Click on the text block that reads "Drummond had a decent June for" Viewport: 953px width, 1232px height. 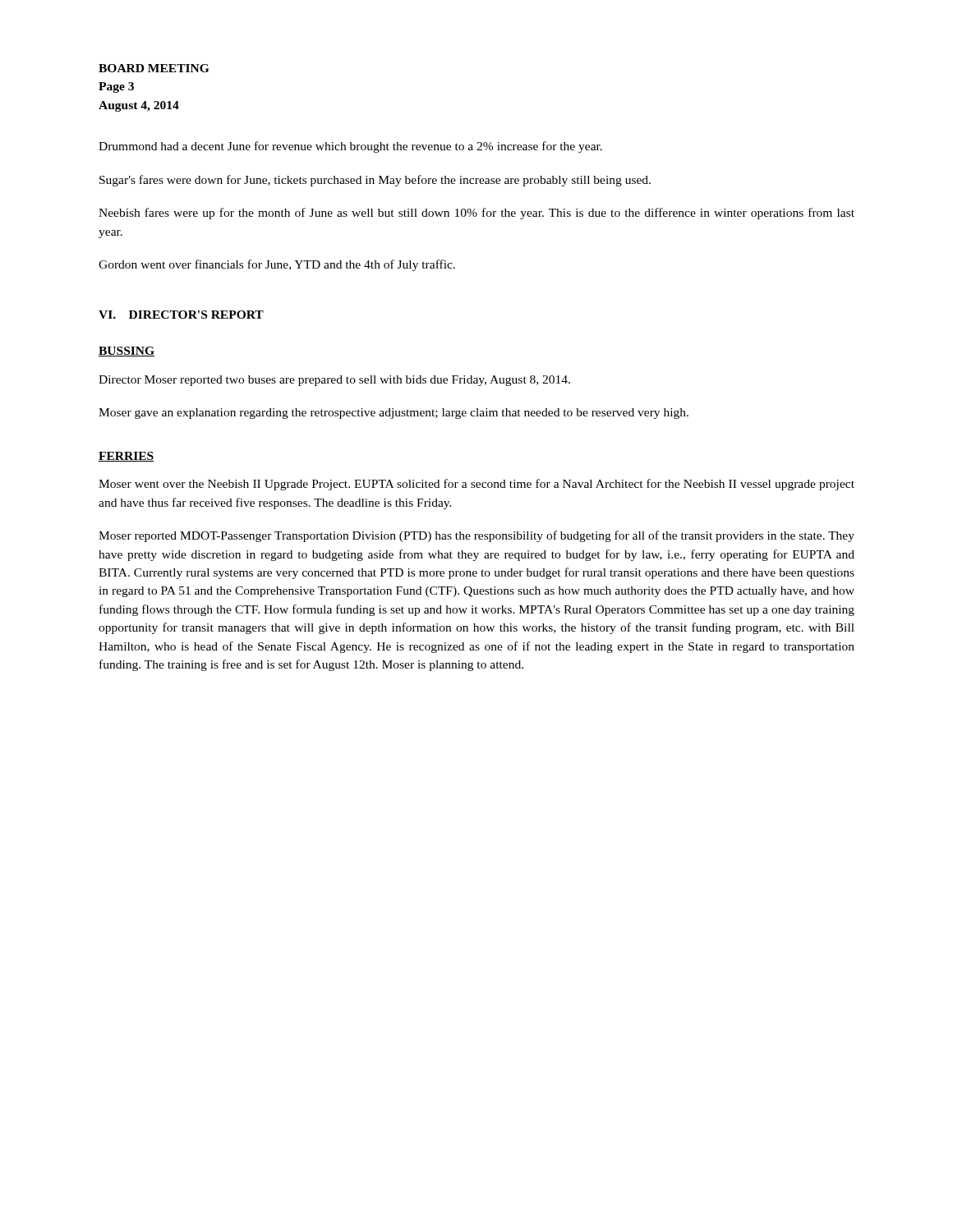tap(351, 146)
